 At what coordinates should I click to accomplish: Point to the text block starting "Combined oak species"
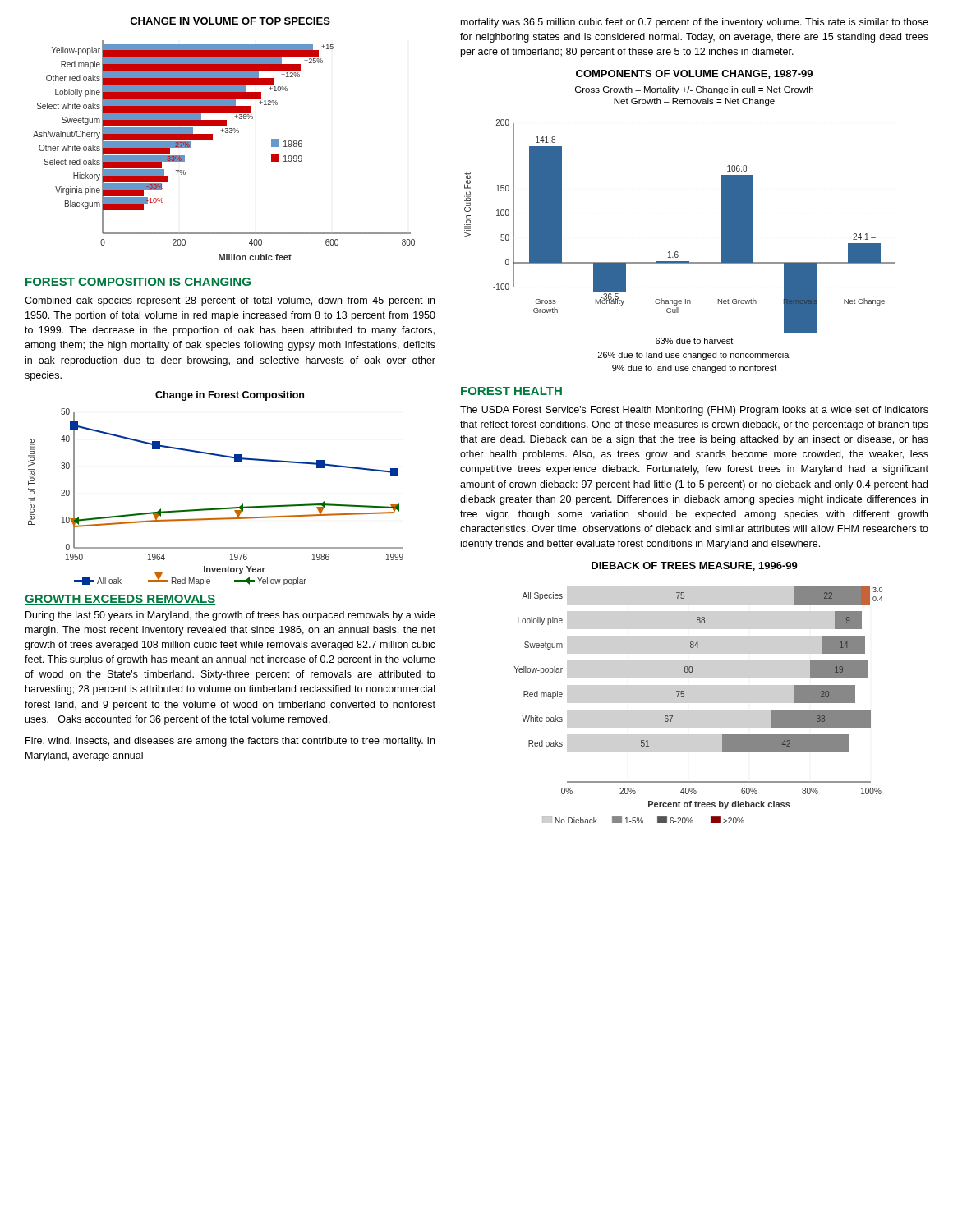pos(230,338)
